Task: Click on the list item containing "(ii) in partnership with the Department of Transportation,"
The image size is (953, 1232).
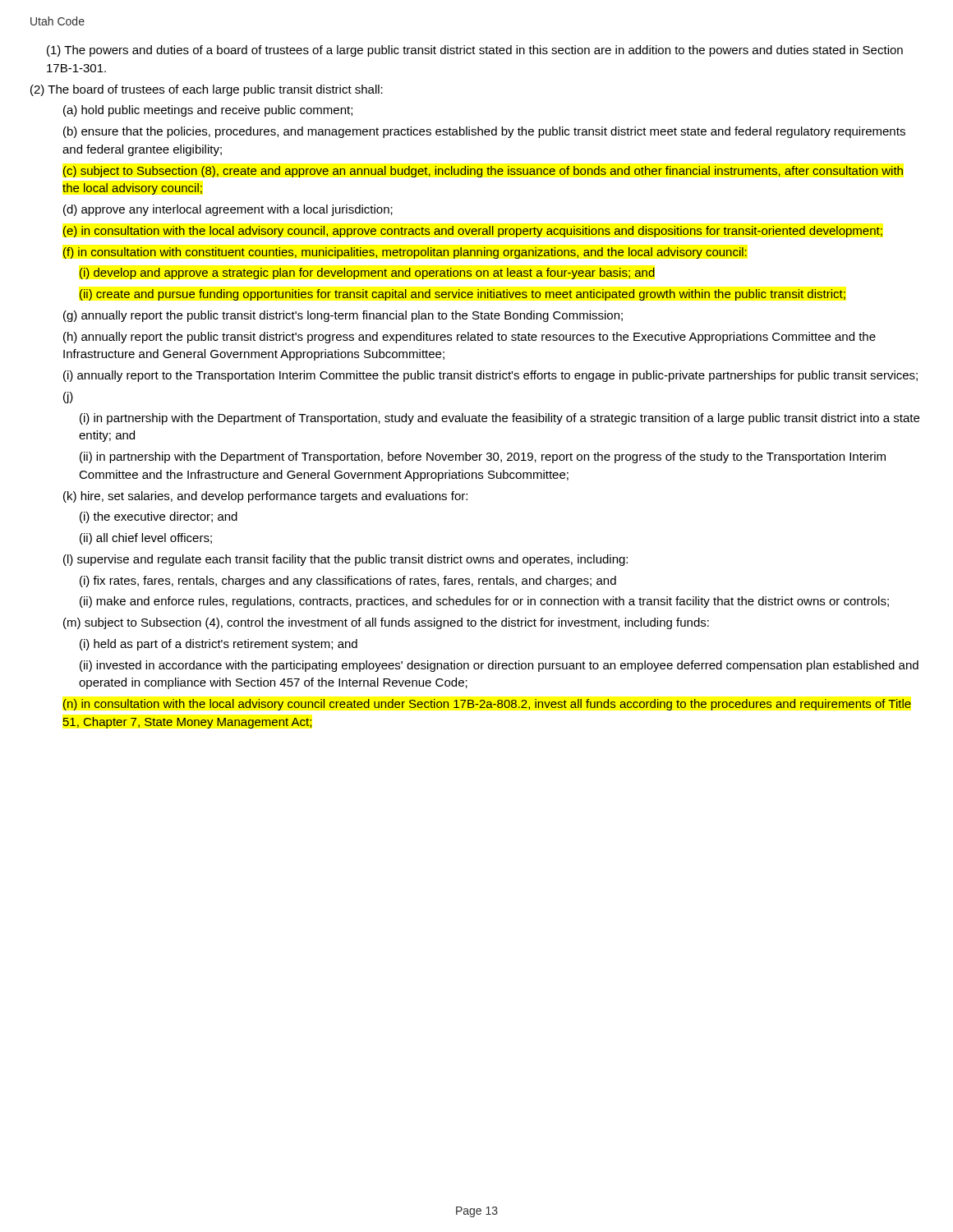Action: point(483,465)
